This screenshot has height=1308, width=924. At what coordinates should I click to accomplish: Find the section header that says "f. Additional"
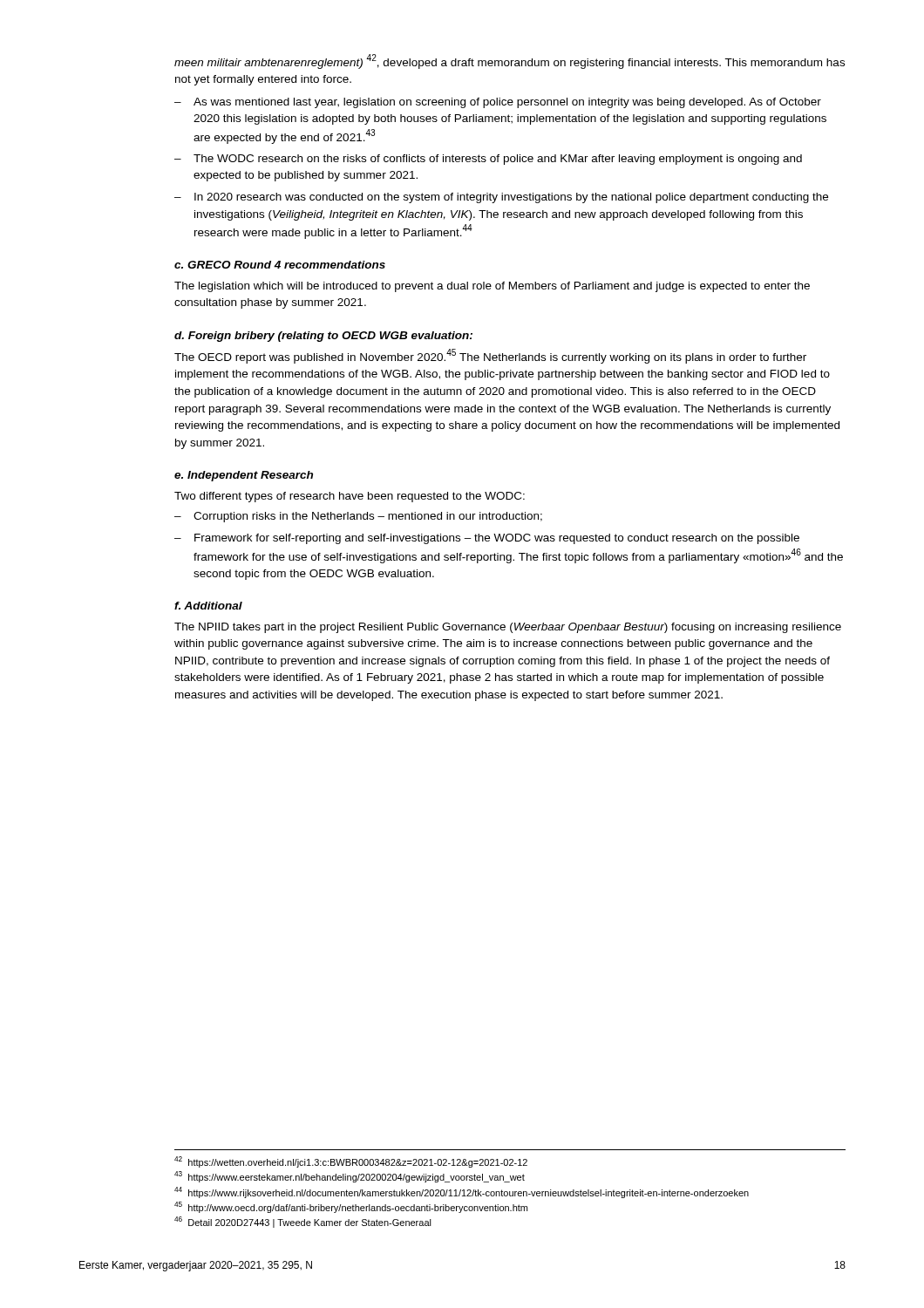pos(208,606)
